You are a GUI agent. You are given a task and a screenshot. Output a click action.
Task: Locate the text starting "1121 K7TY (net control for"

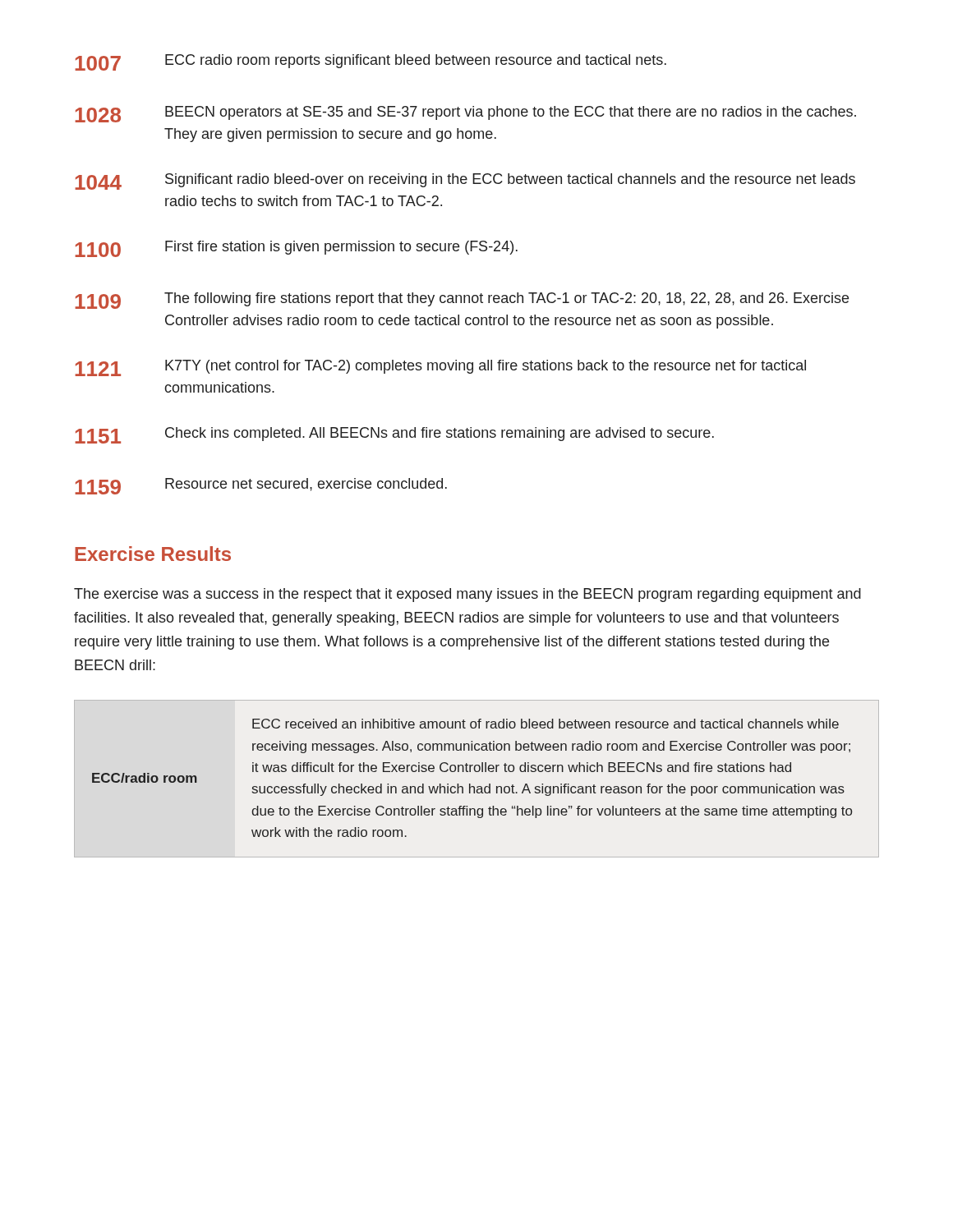pos(476,377)
